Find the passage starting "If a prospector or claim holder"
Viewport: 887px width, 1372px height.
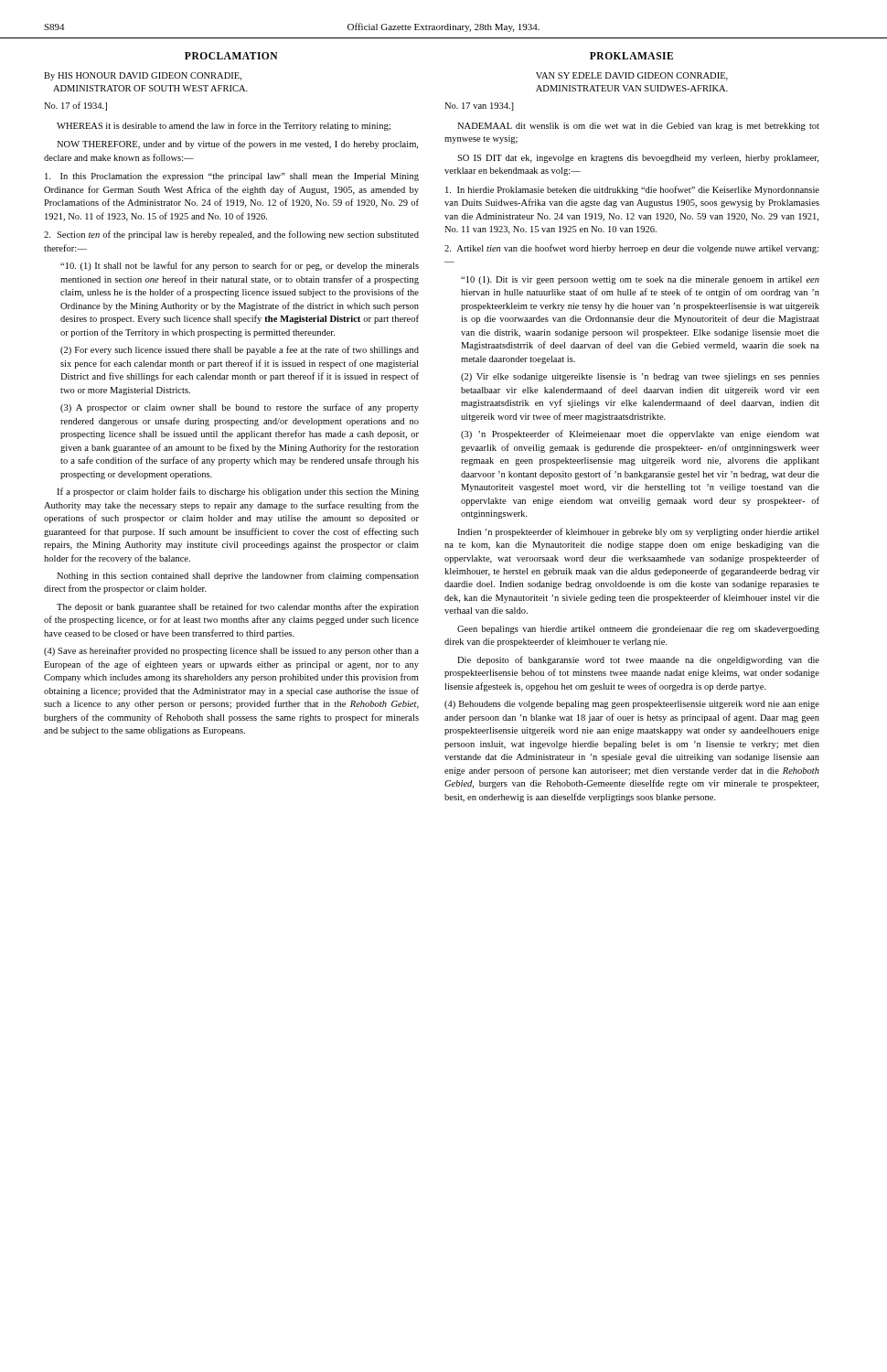pos(231,525)
